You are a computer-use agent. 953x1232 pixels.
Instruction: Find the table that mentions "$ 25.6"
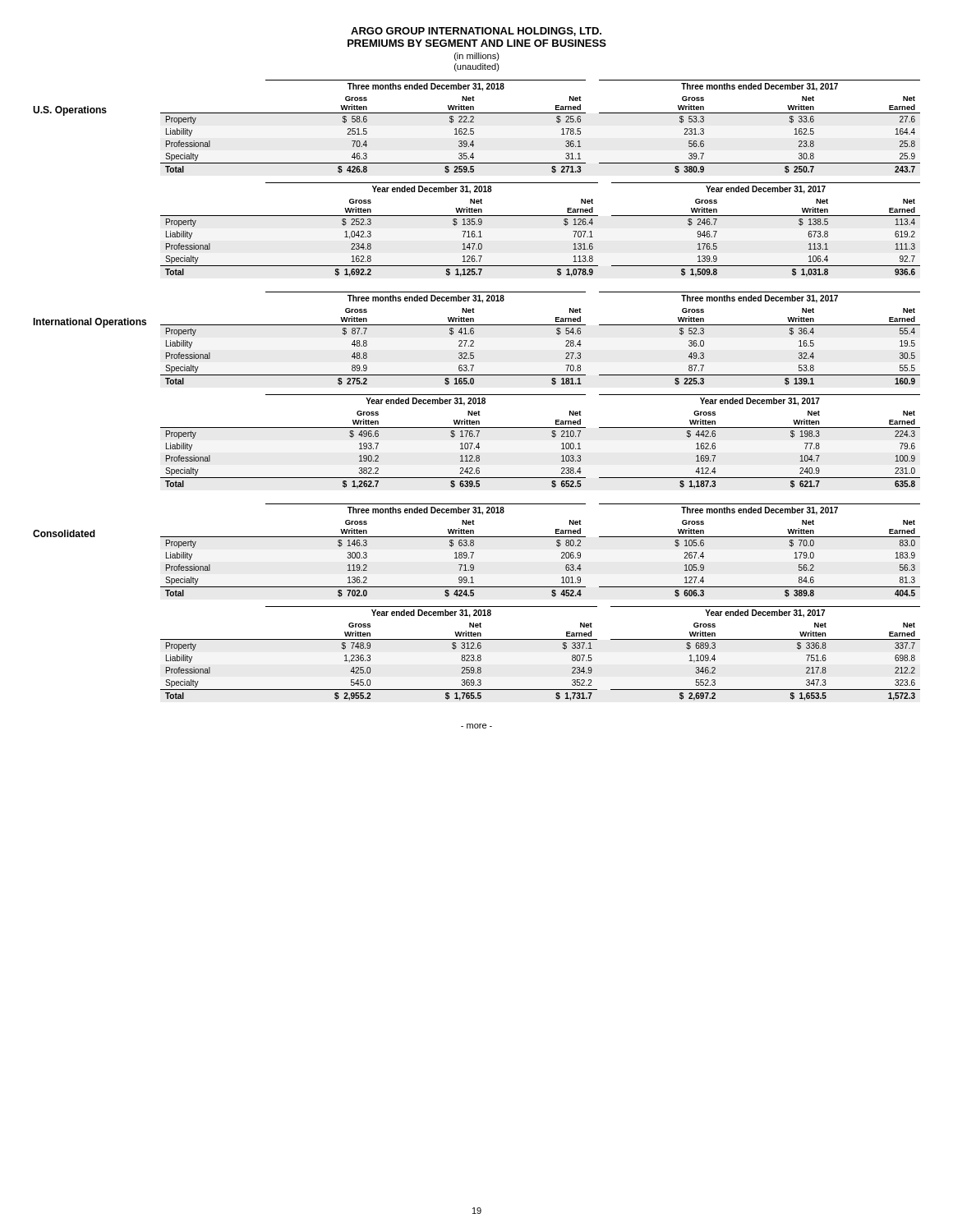pos(540,128)
